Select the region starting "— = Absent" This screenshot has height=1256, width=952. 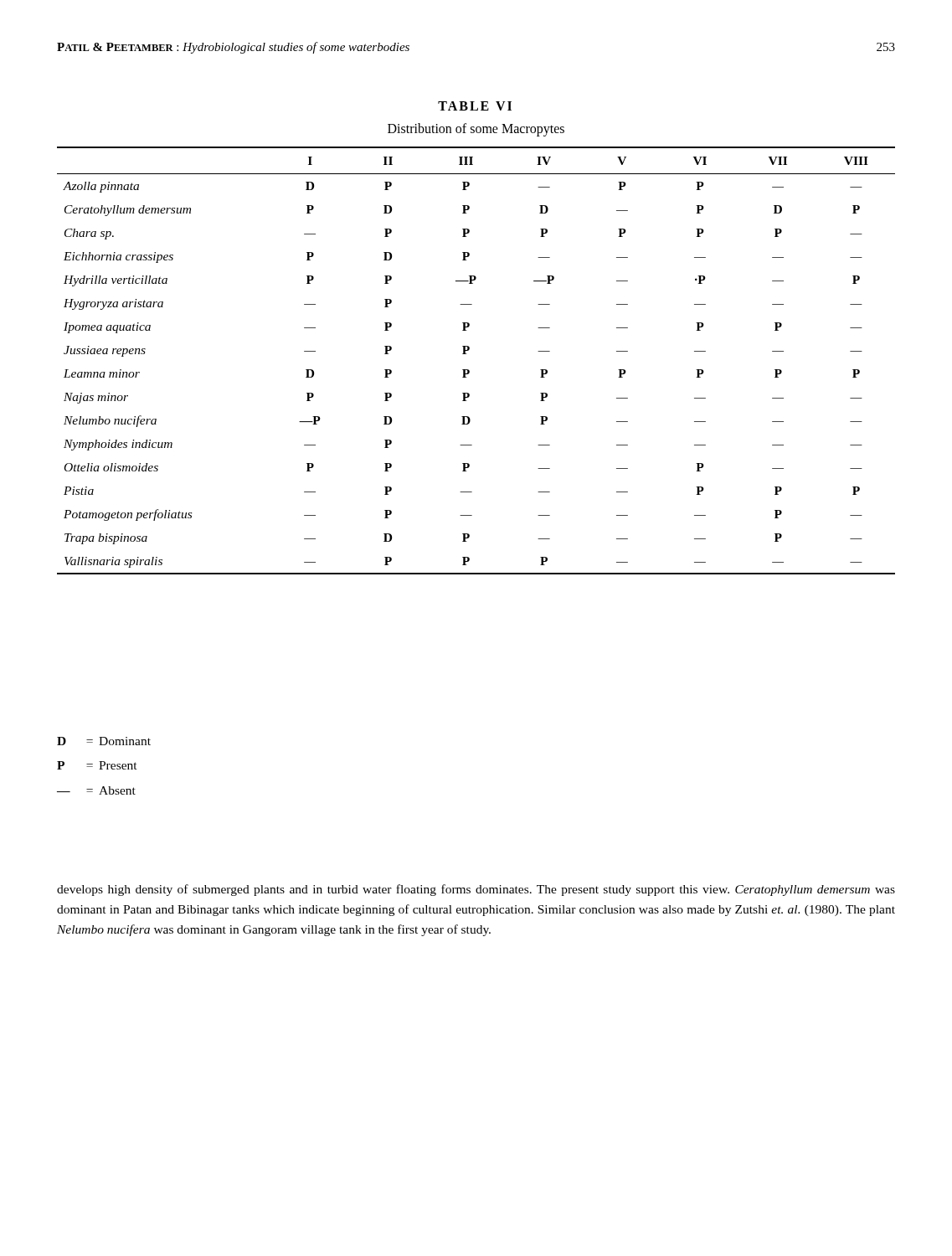(x=96, y=790)
